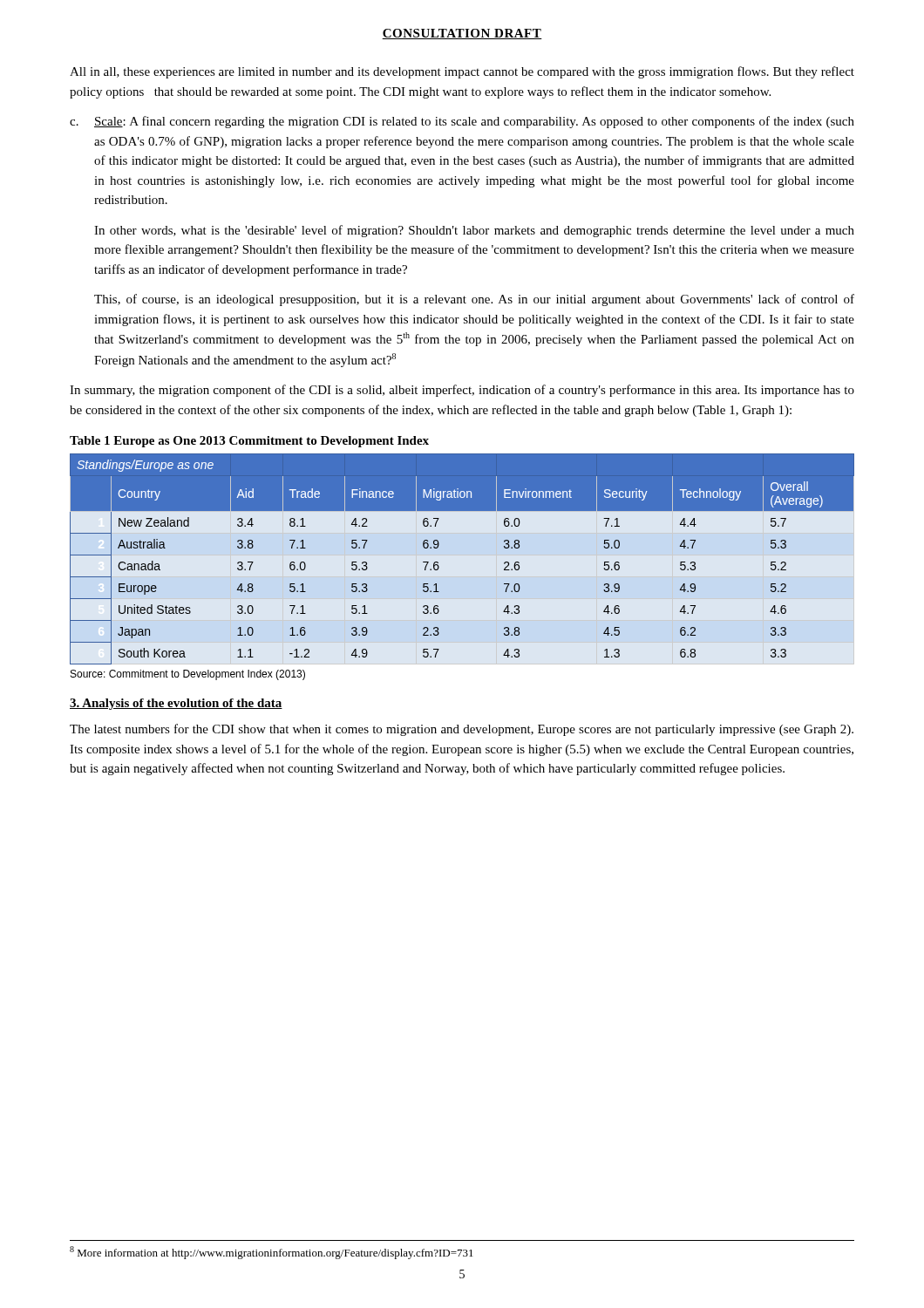Image resolution: width=924 pixels, height=1308 pixels.
Task: Select the table that reads "South Korea"
Action: 462,559
